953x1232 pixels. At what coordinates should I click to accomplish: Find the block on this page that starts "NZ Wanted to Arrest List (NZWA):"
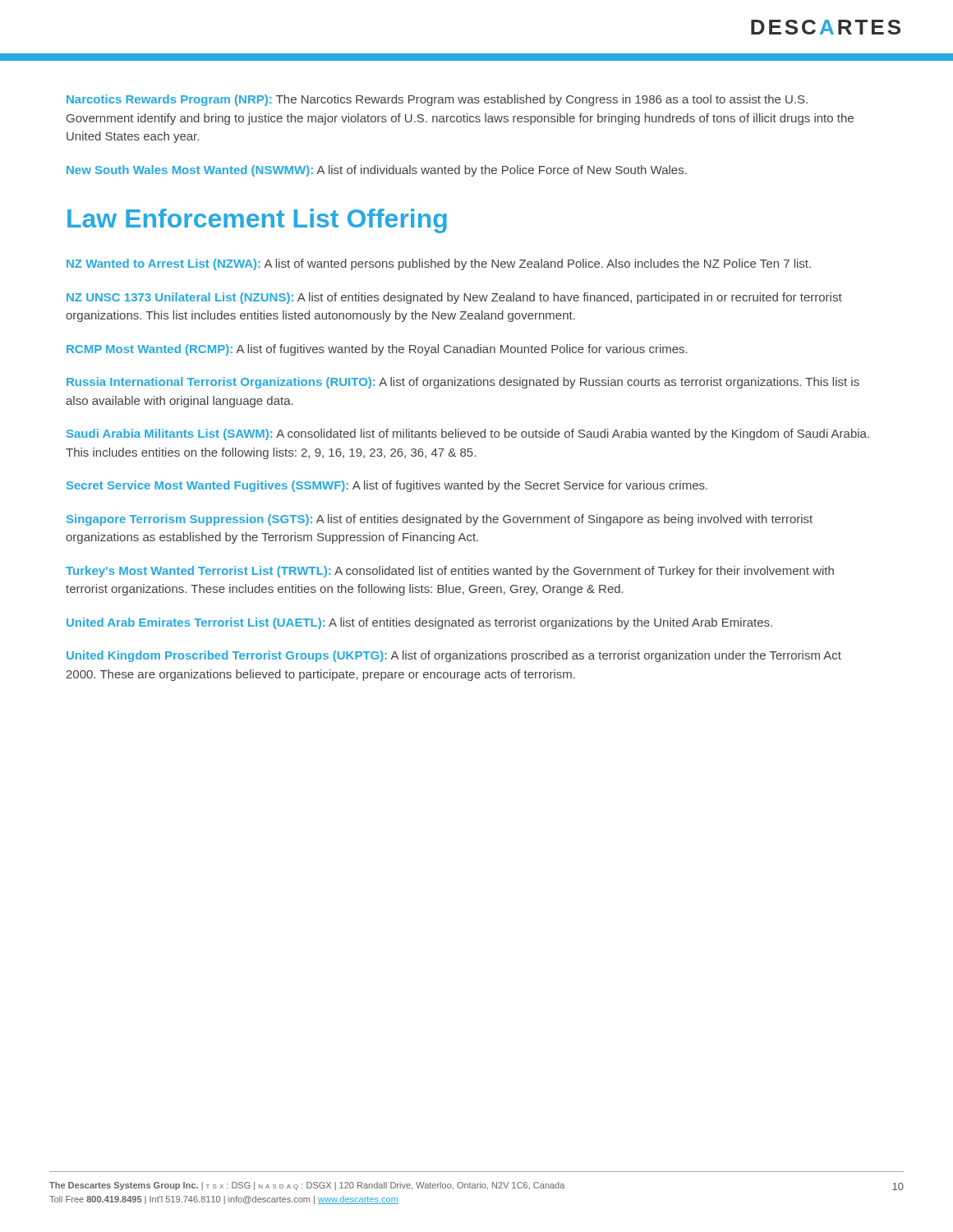click(x=439, y=263)
